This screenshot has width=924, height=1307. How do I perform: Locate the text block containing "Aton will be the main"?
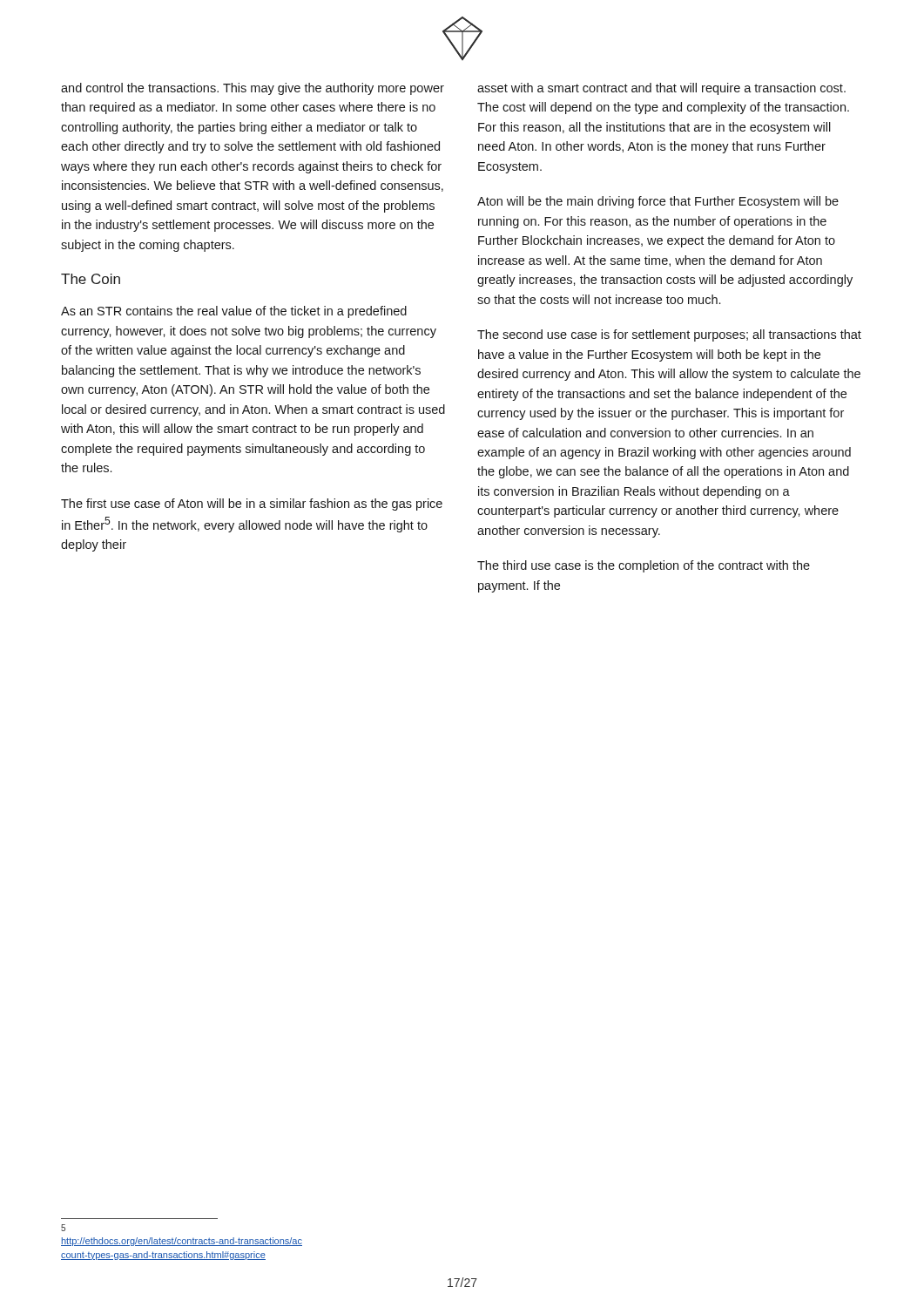[x=665, y=251]
